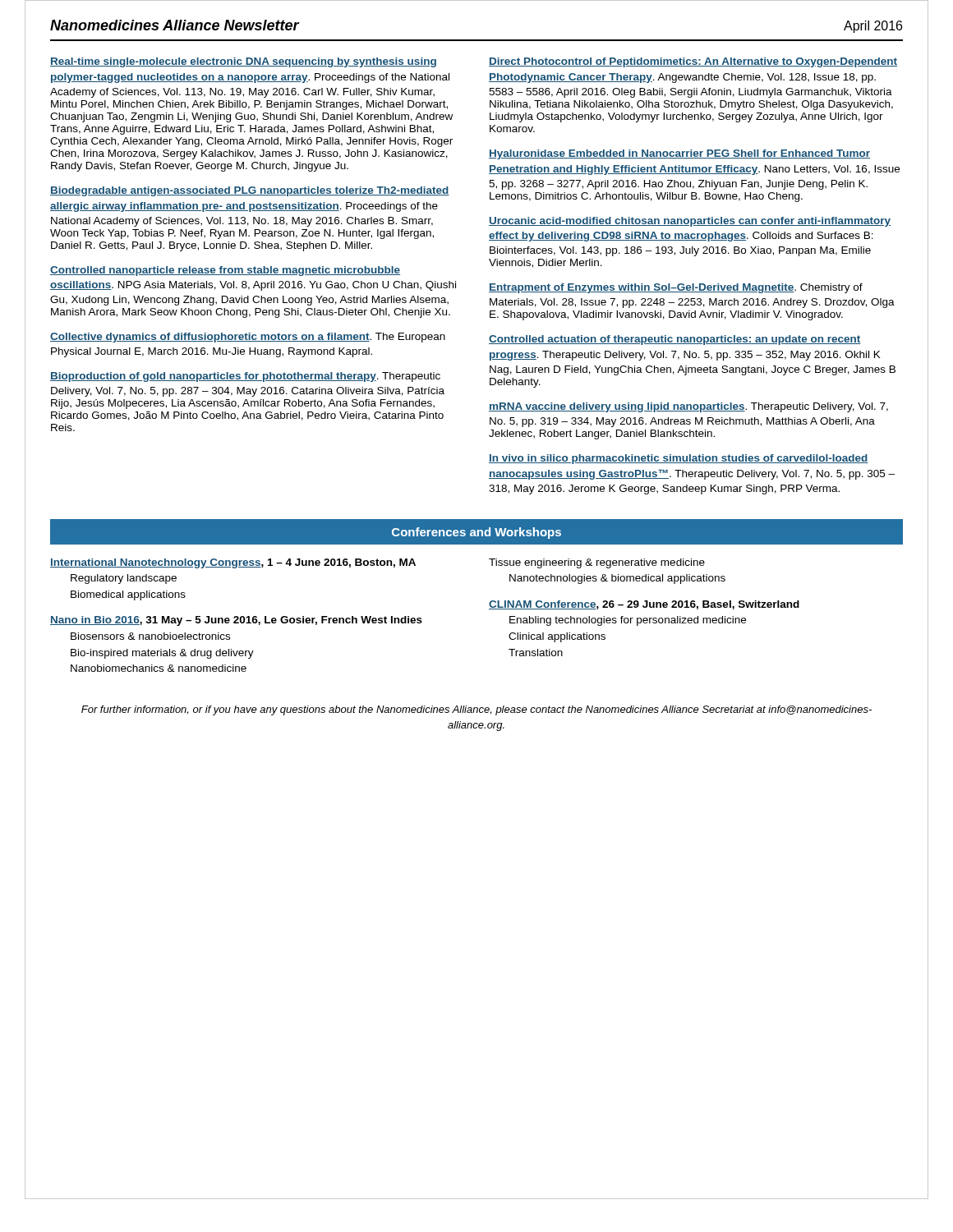Screen dimensions: 1232x953
Task: Find the block starting "mRNA vaccine delivery using lipid nanoparticles. Therapeutic"
Action: coord(689,420)
